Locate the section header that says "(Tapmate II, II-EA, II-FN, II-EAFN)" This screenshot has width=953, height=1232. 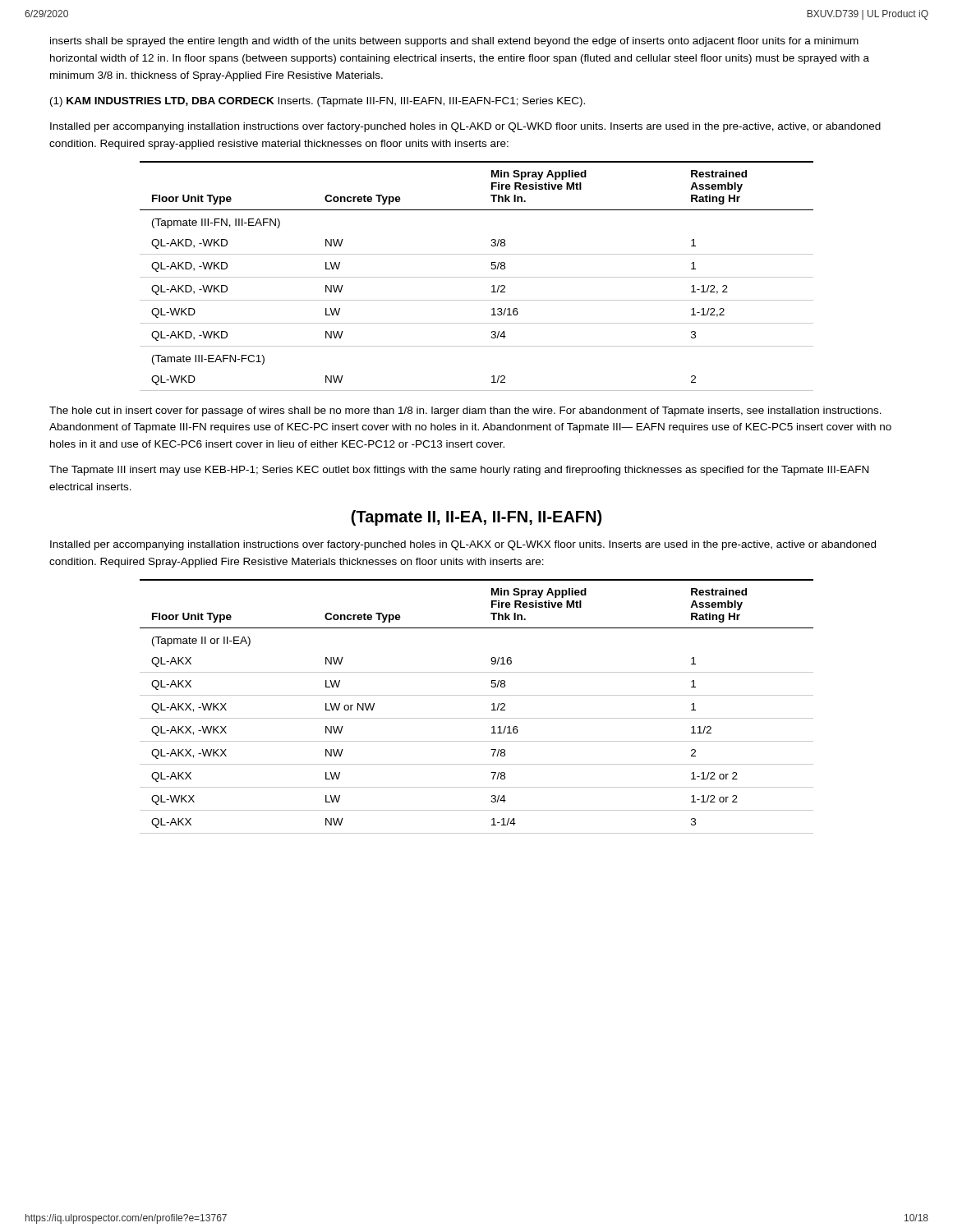[x=476, y=517]
